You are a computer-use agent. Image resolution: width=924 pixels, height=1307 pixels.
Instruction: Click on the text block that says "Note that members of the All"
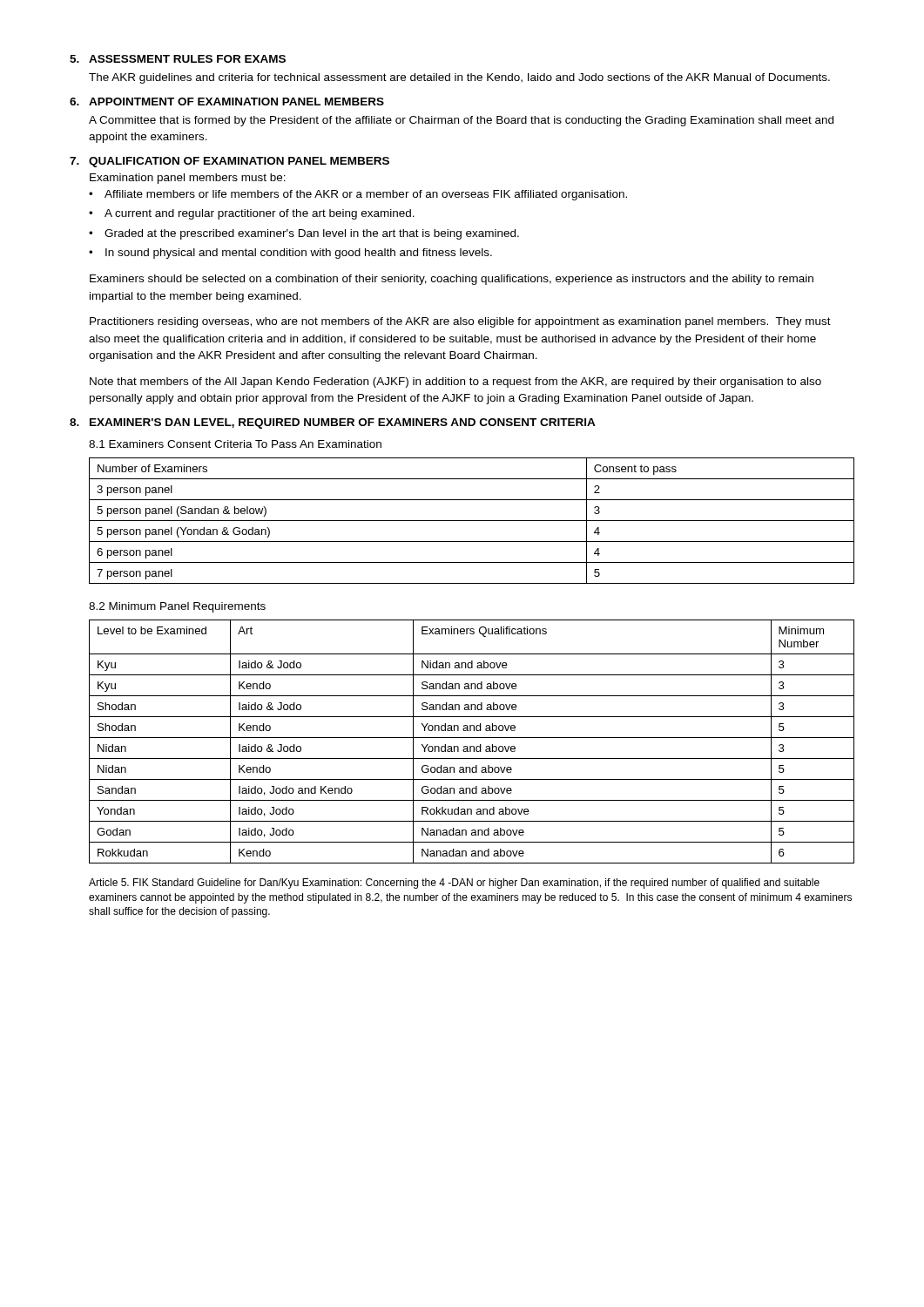tap(455, 389)
